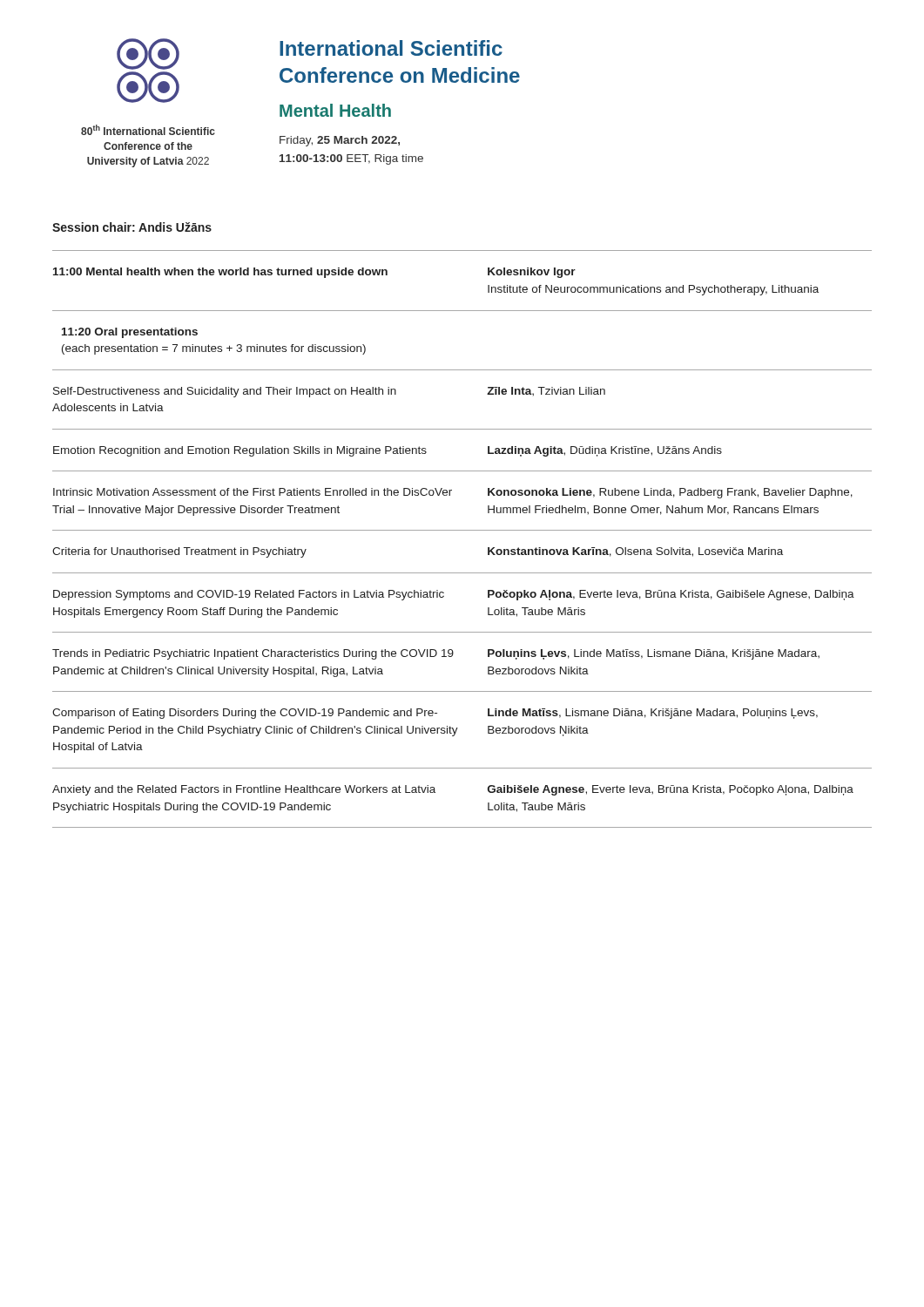Viewport: 924px width, 1307px height.
Task: Find the table that mentions "Criteria for Unauthorised Treatment in"
Action: pyautogui.click(x=462, y=539)
